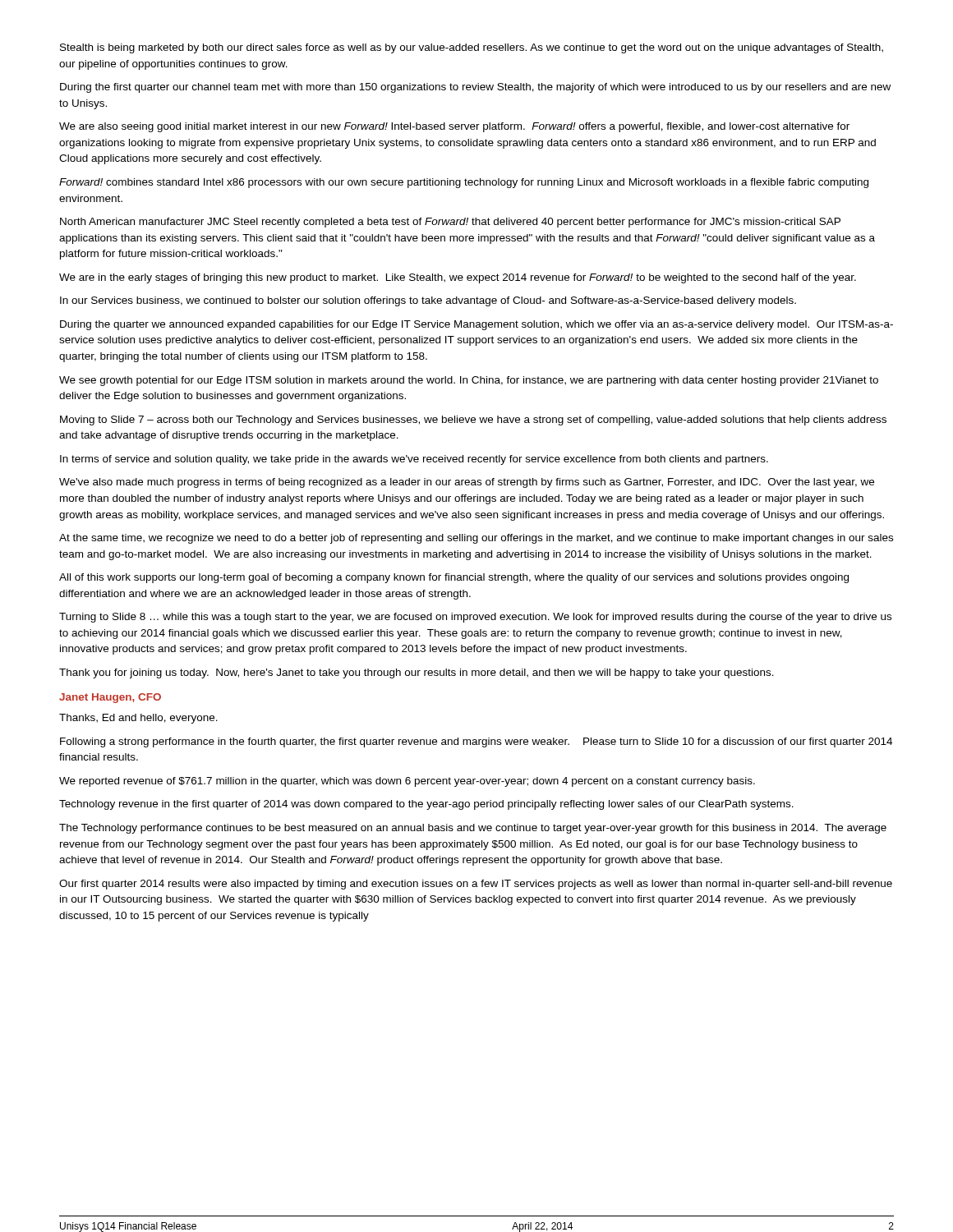953x1232 pixels.
Task: Point to the passage starting "Forward! combines standard"
Action: [476, 190]
